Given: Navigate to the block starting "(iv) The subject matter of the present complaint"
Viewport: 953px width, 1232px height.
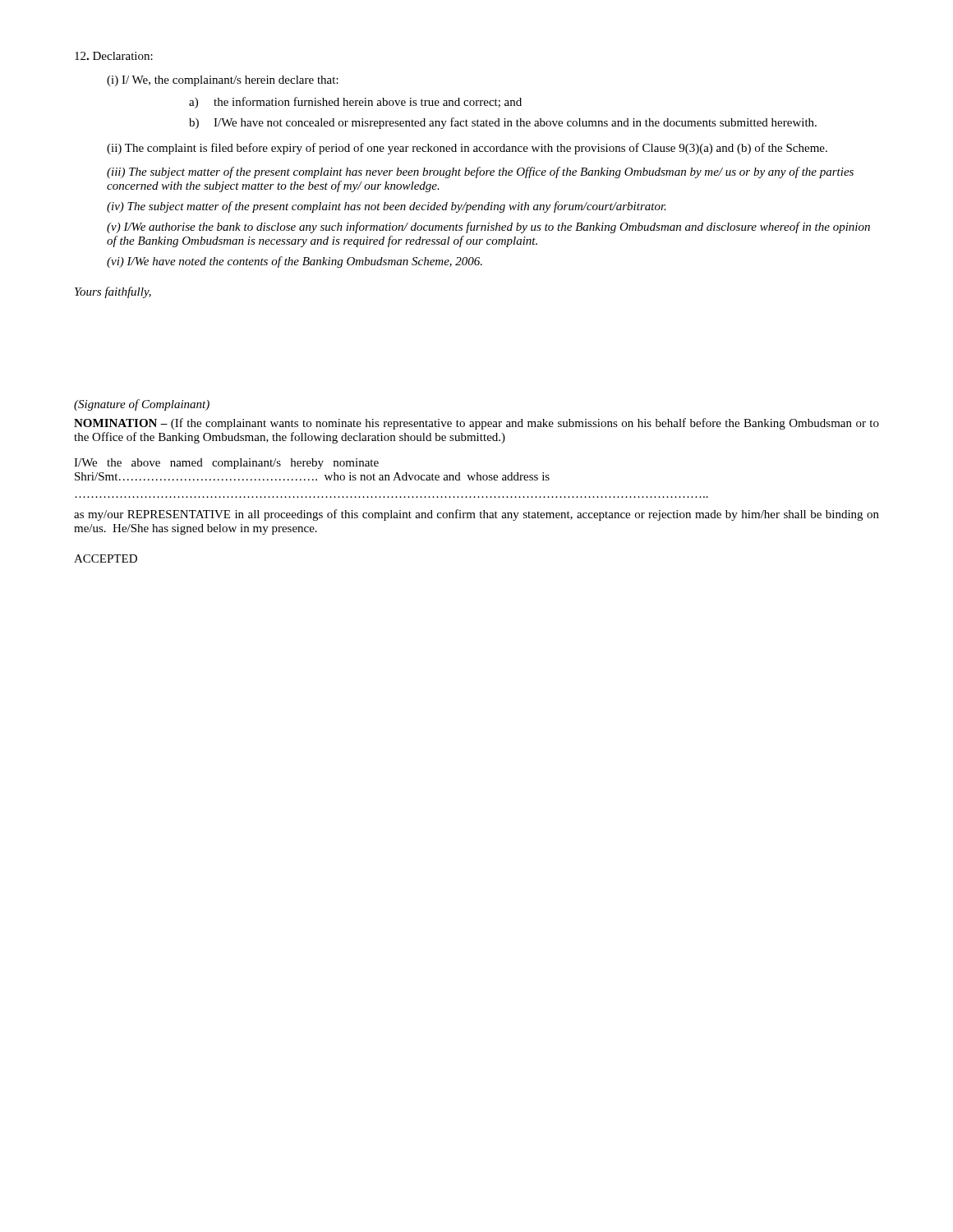Looking at the screenshot, I should [x=387, y=206].
